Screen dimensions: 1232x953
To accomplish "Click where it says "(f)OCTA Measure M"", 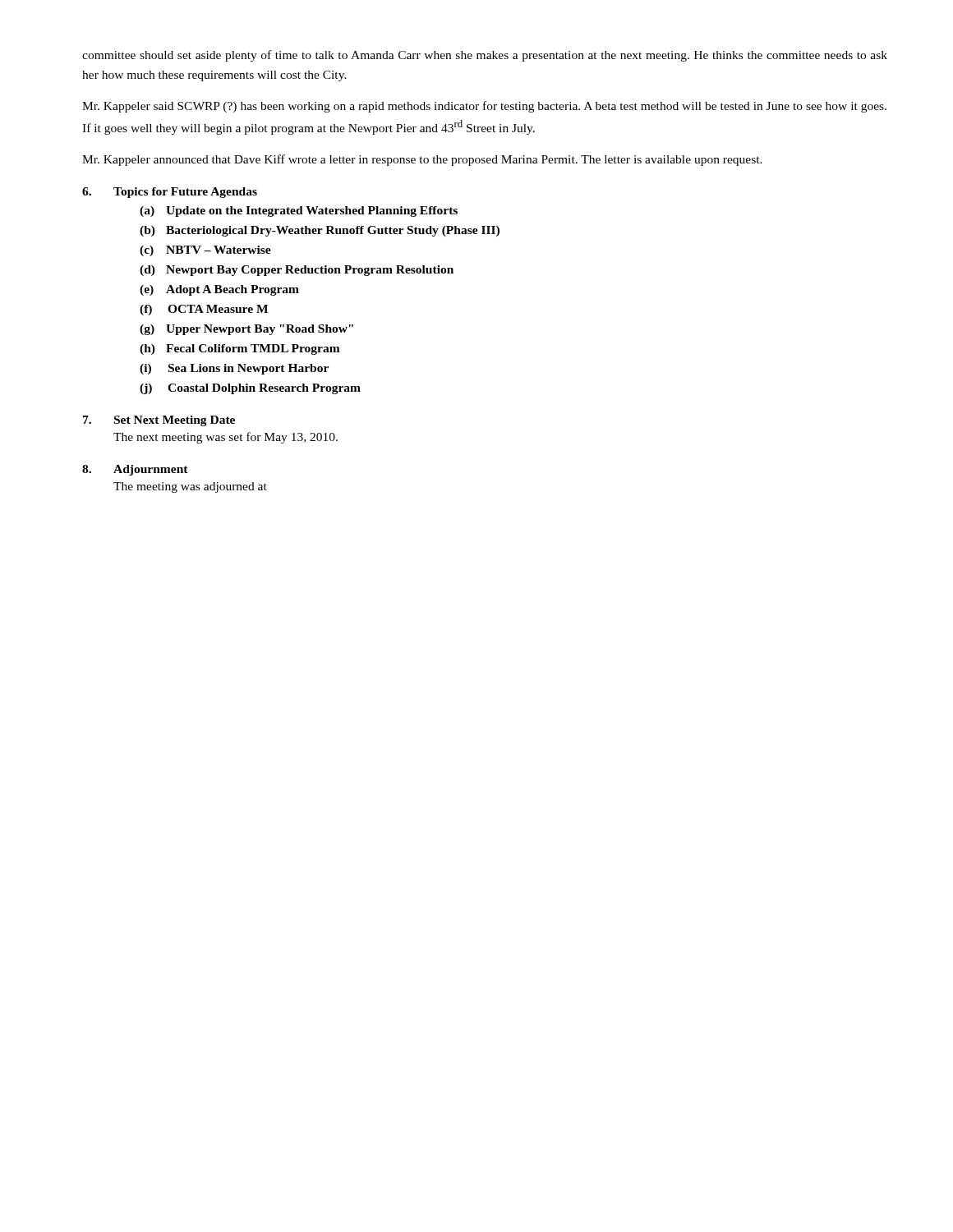I will 204,309.
